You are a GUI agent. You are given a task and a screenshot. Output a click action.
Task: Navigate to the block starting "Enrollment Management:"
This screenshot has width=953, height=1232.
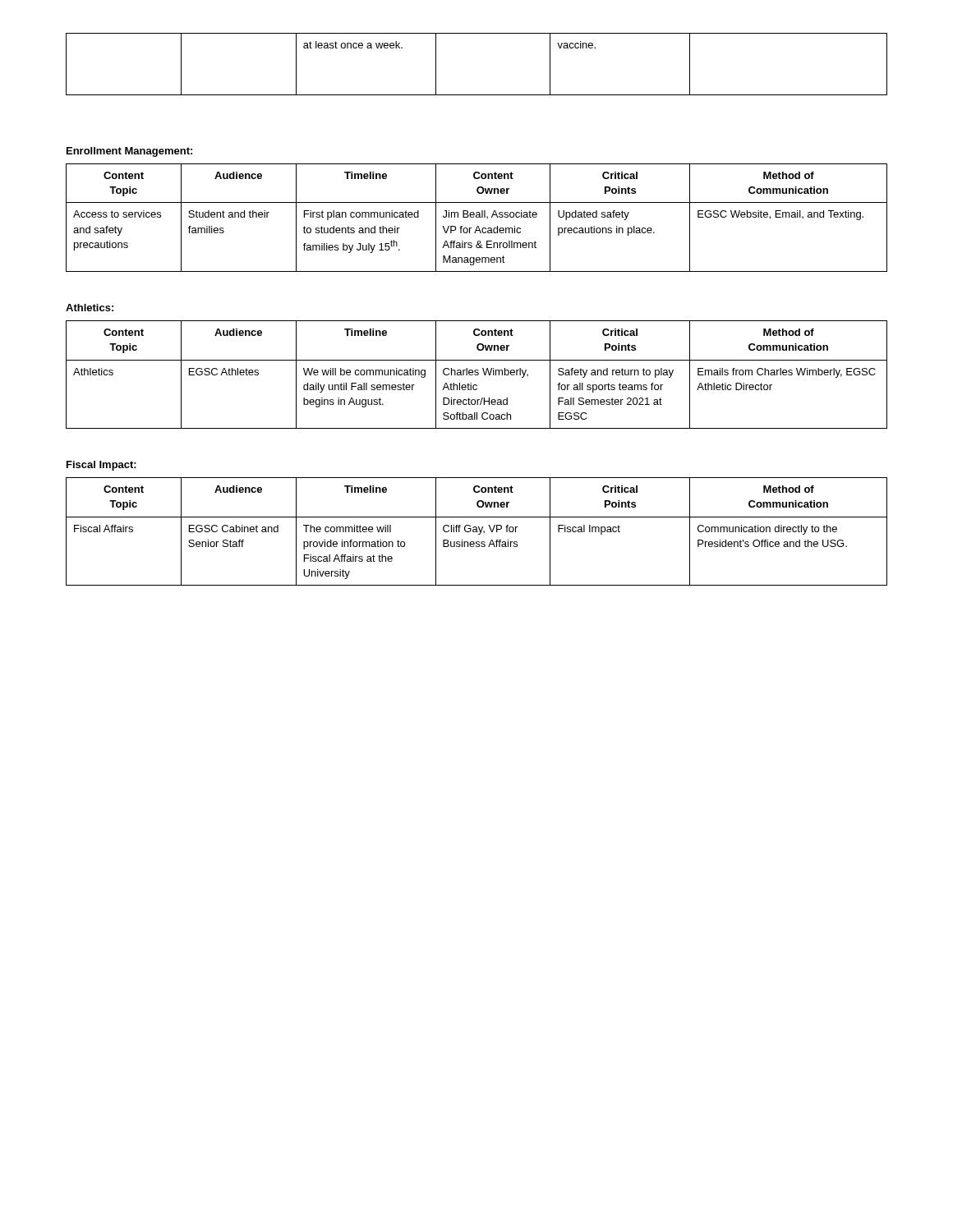point(130,151)
